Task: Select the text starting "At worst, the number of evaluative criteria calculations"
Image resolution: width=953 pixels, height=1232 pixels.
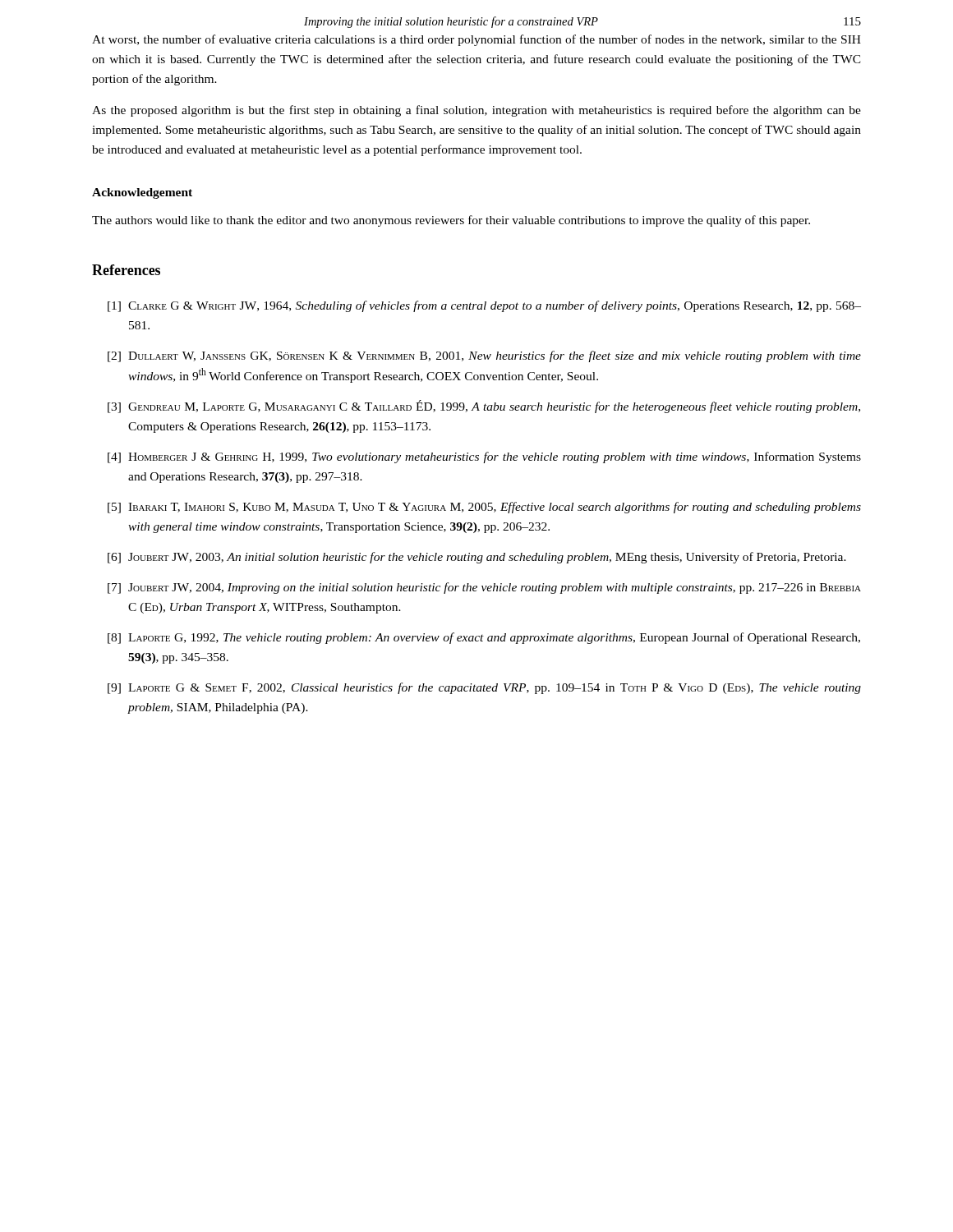Action: [x=476, y=59]
